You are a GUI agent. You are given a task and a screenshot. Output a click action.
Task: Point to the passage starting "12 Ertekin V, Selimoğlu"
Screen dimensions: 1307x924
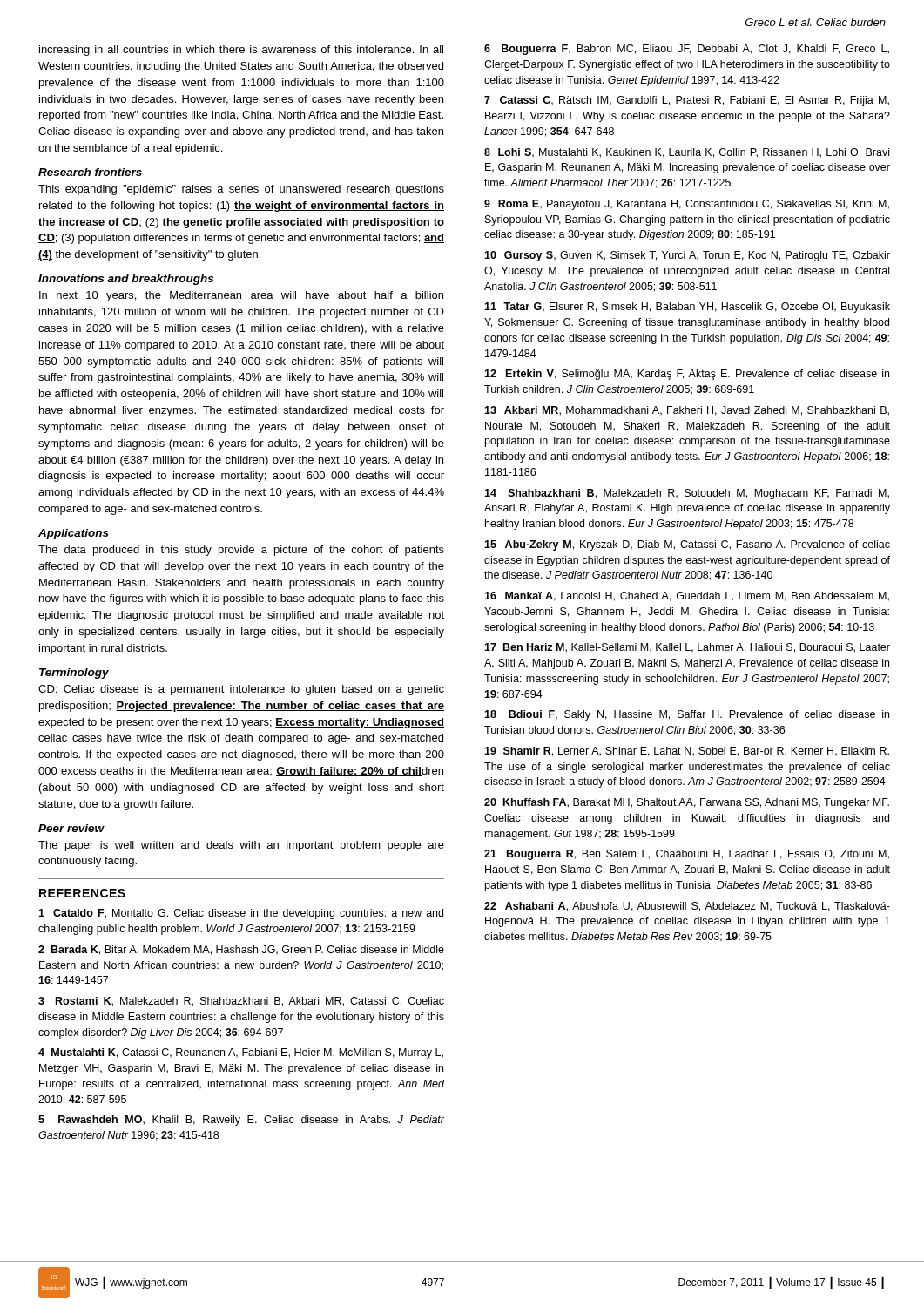687,382
